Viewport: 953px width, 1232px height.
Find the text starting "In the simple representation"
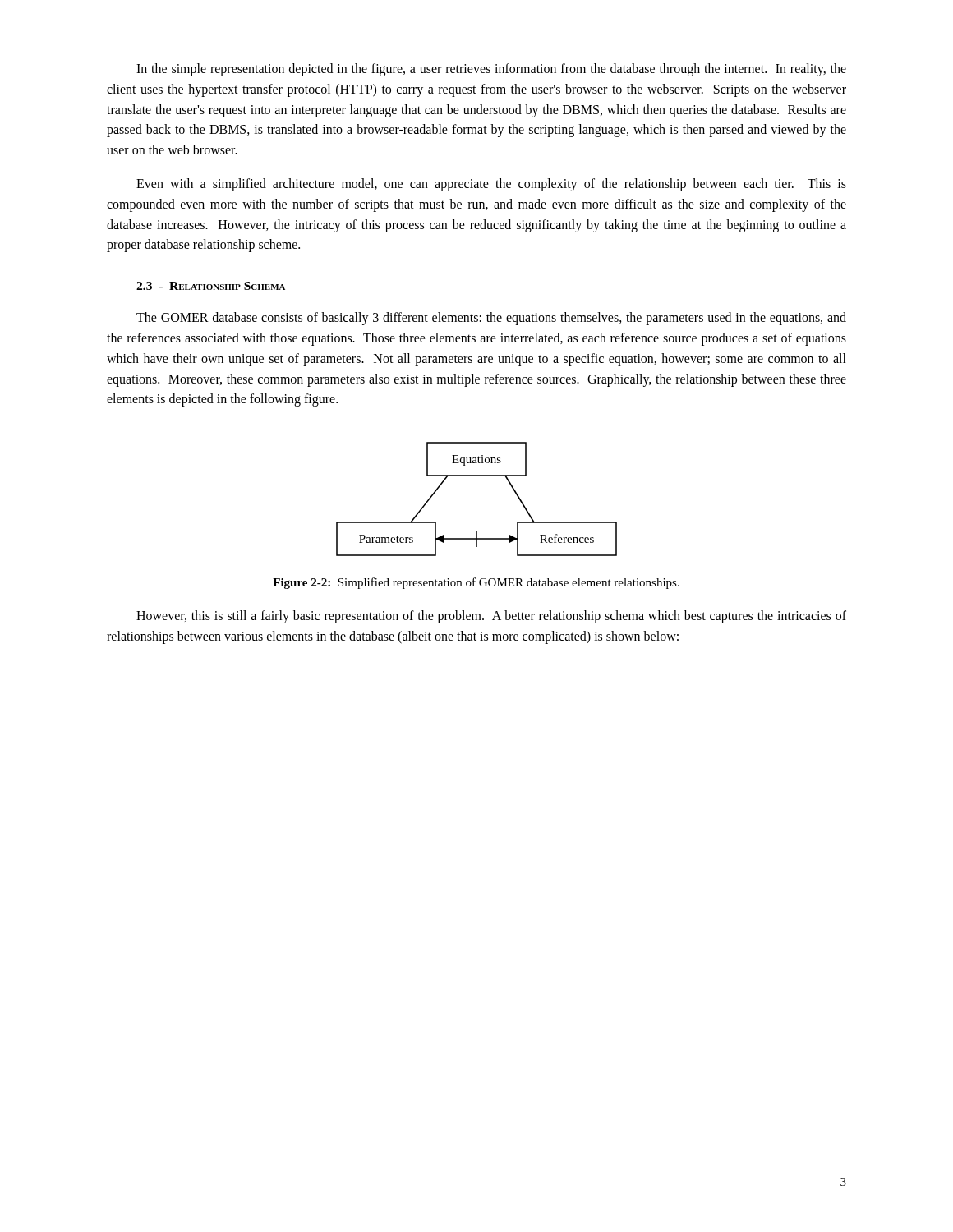[x=476, y=110]
